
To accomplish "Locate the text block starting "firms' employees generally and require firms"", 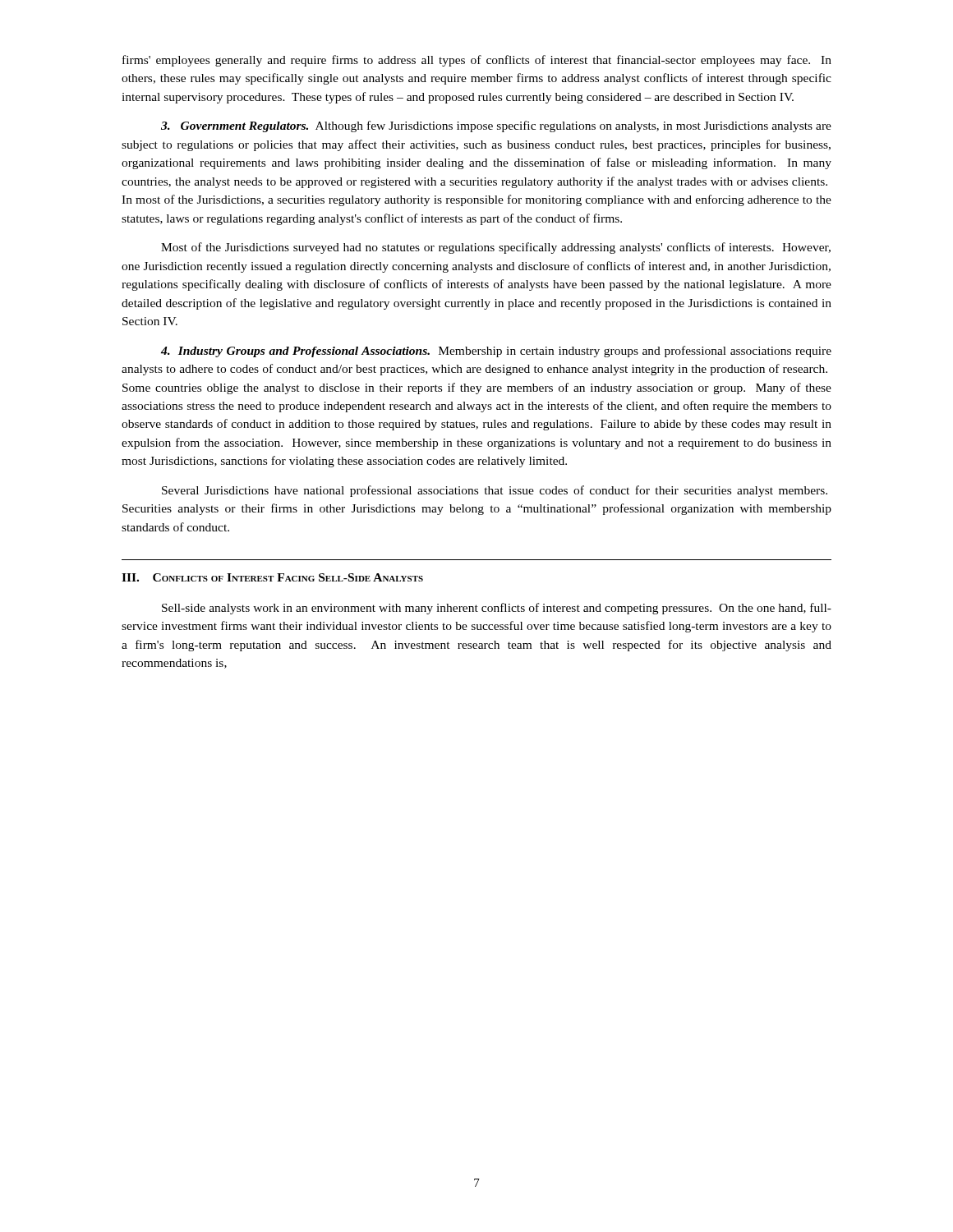I will click(476, 79).
